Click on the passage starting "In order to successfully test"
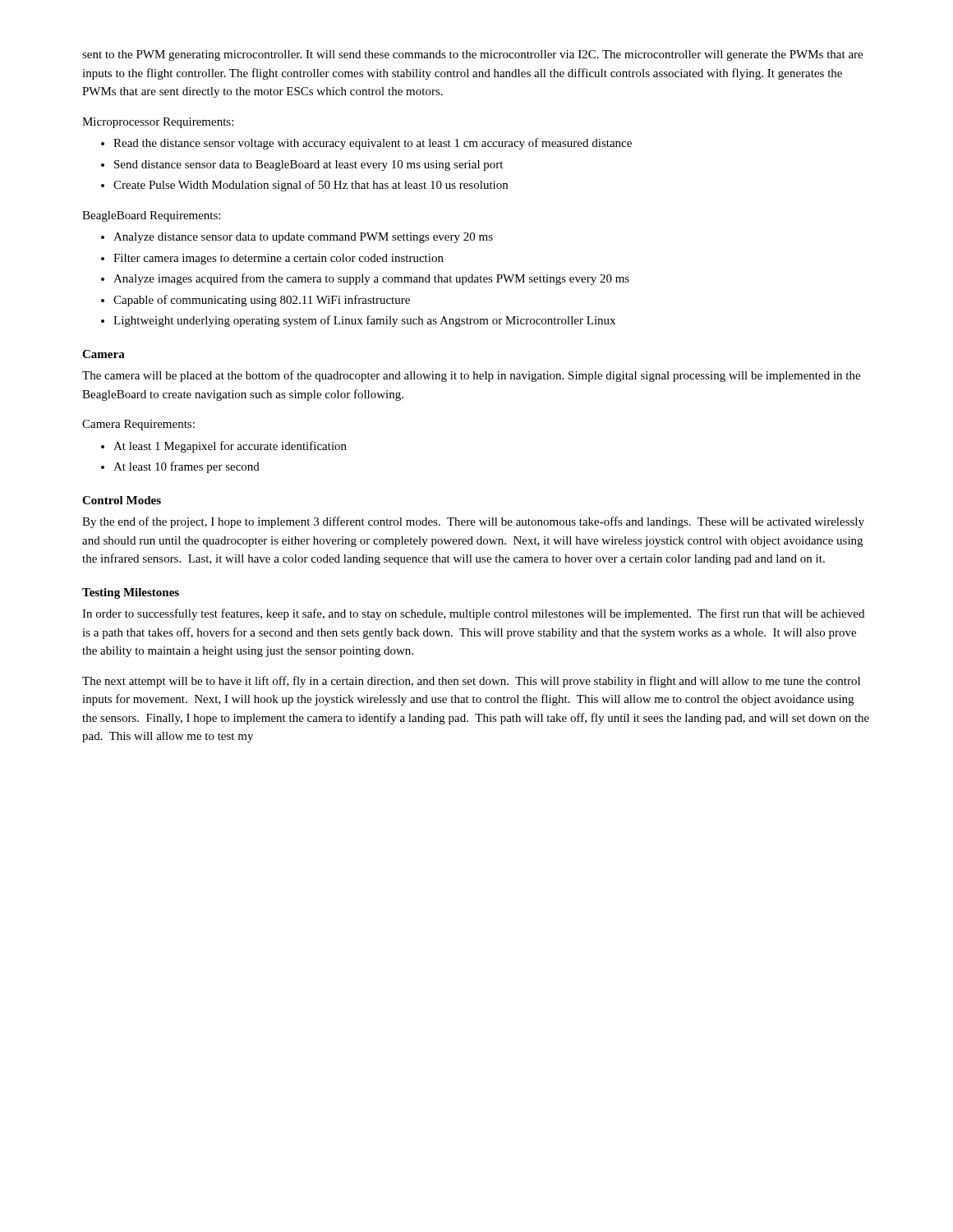 click(x=473, y=632)
